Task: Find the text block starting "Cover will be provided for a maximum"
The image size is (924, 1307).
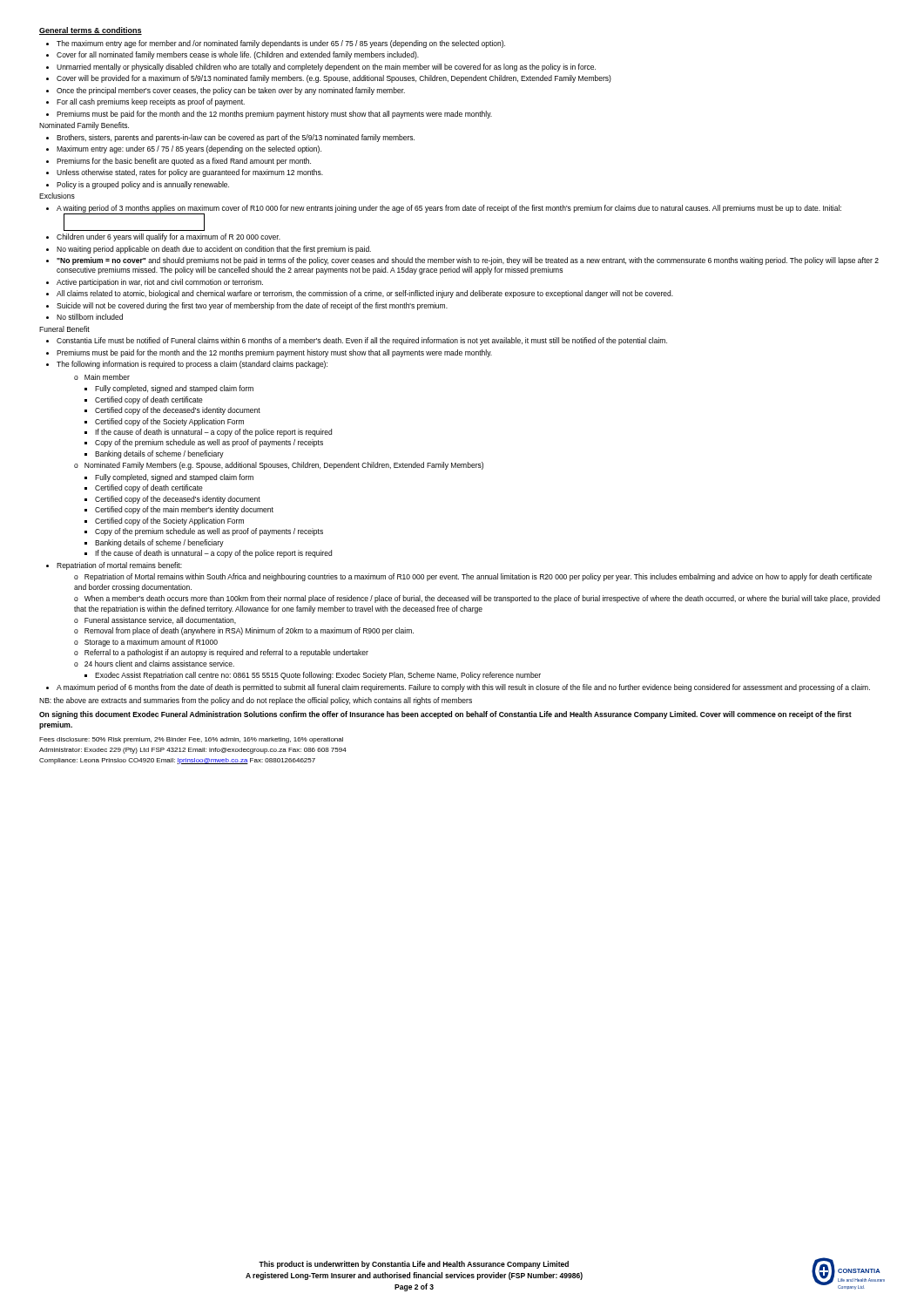Action: pos(471,79)
